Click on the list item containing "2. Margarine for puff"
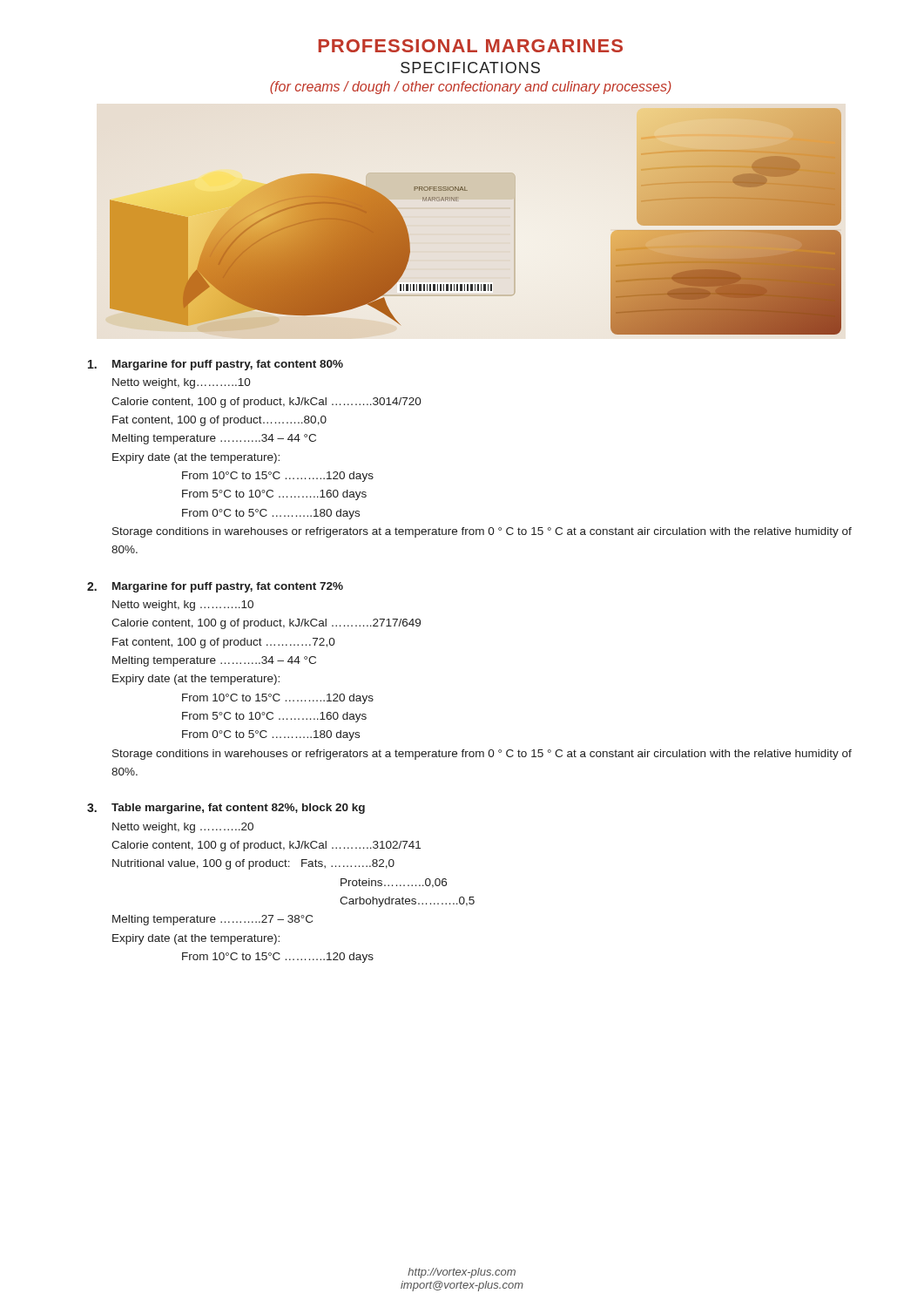 [215, 587]
